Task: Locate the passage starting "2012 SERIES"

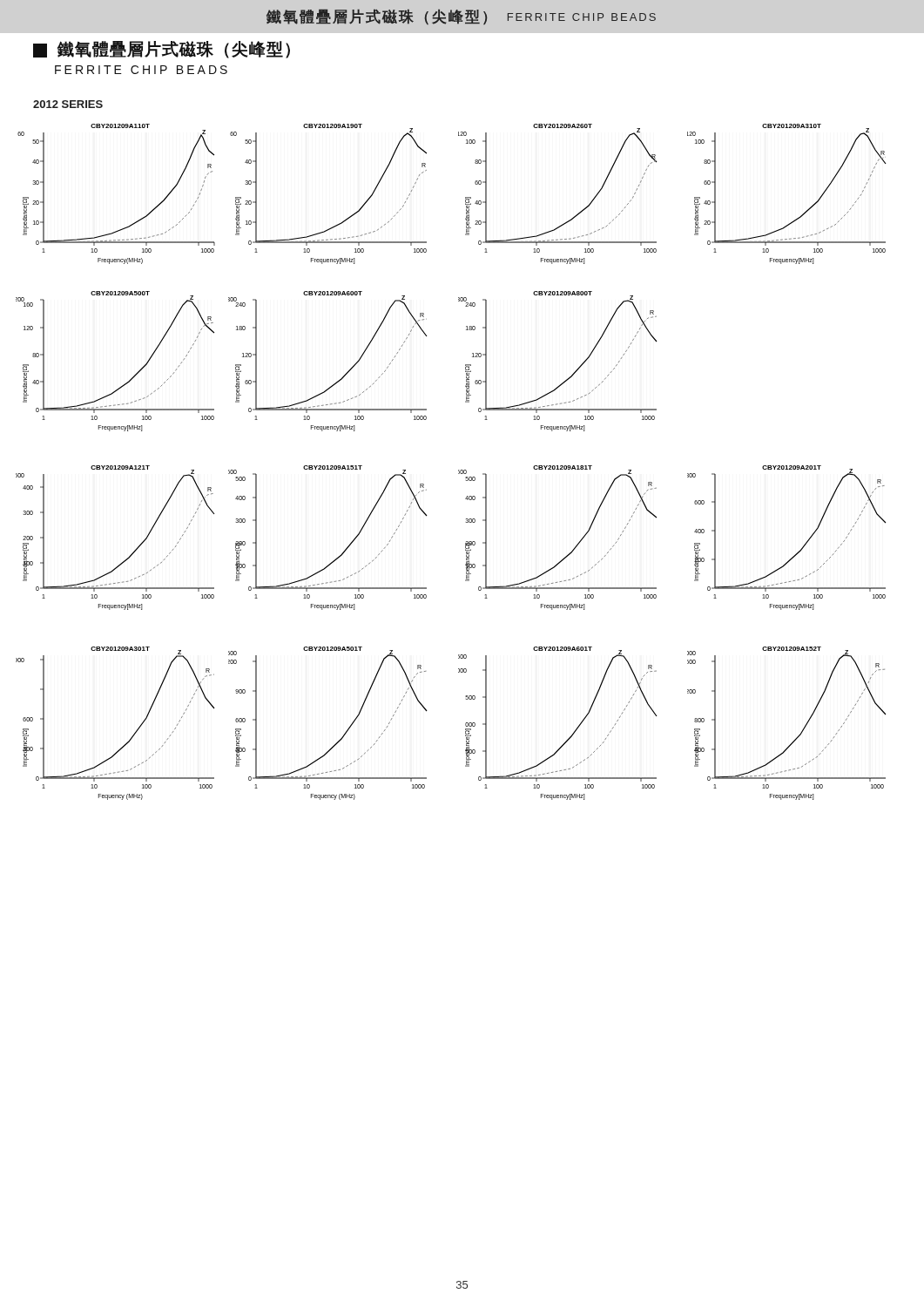Action: coord(68,104)
